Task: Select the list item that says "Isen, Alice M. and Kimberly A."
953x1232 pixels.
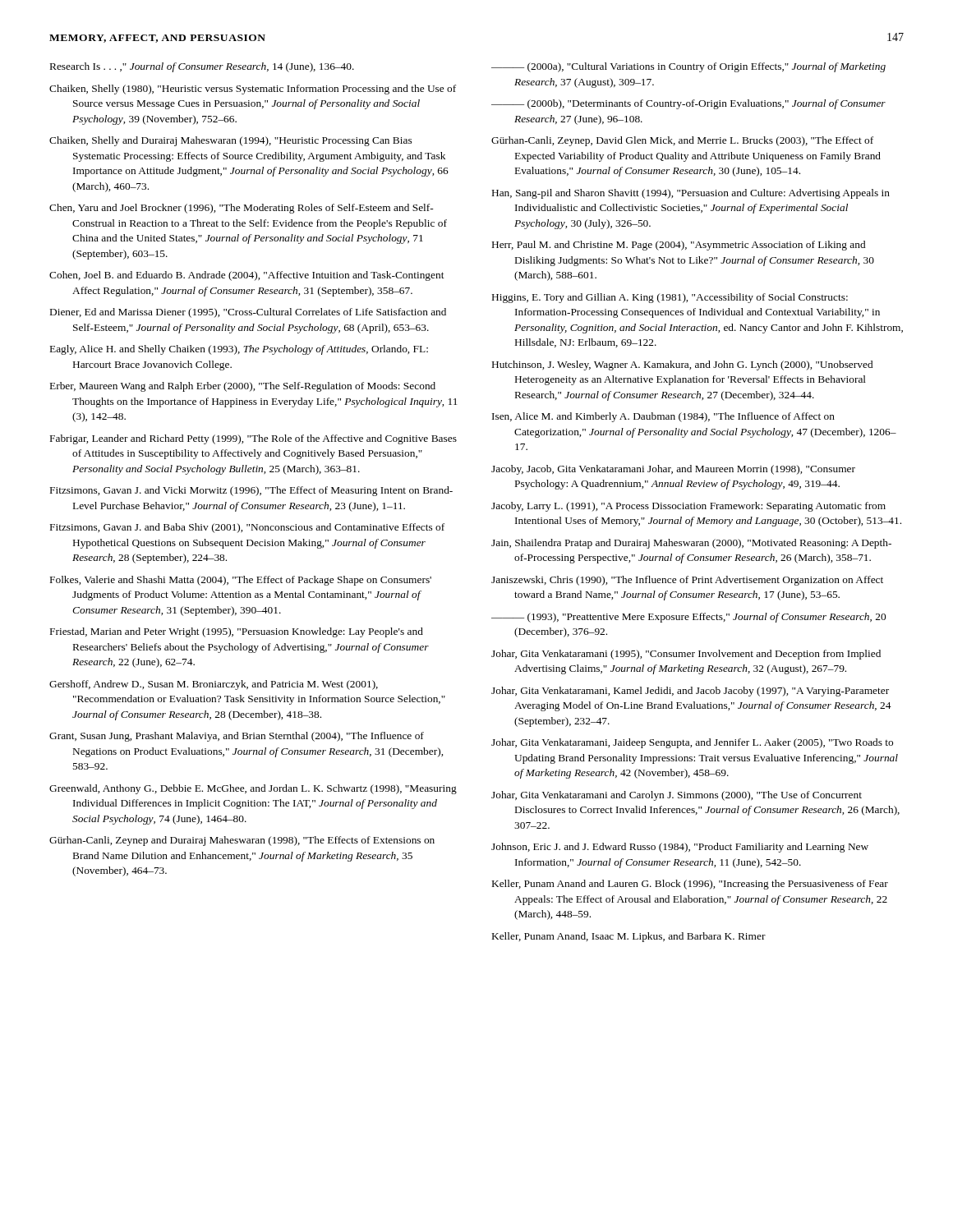Action: (694, 431)
